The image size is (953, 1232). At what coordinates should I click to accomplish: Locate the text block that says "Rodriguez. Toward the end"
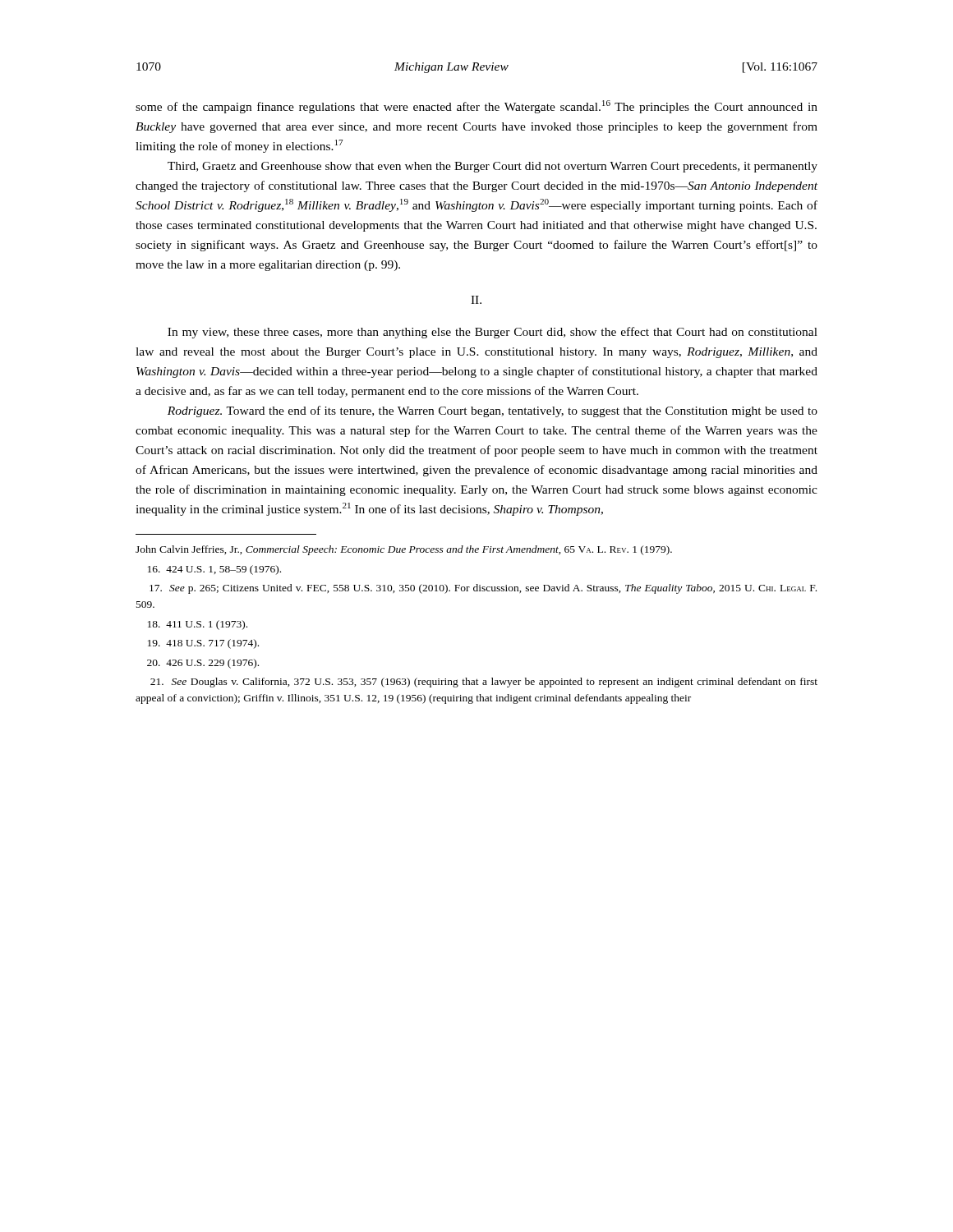pos(476,460)
